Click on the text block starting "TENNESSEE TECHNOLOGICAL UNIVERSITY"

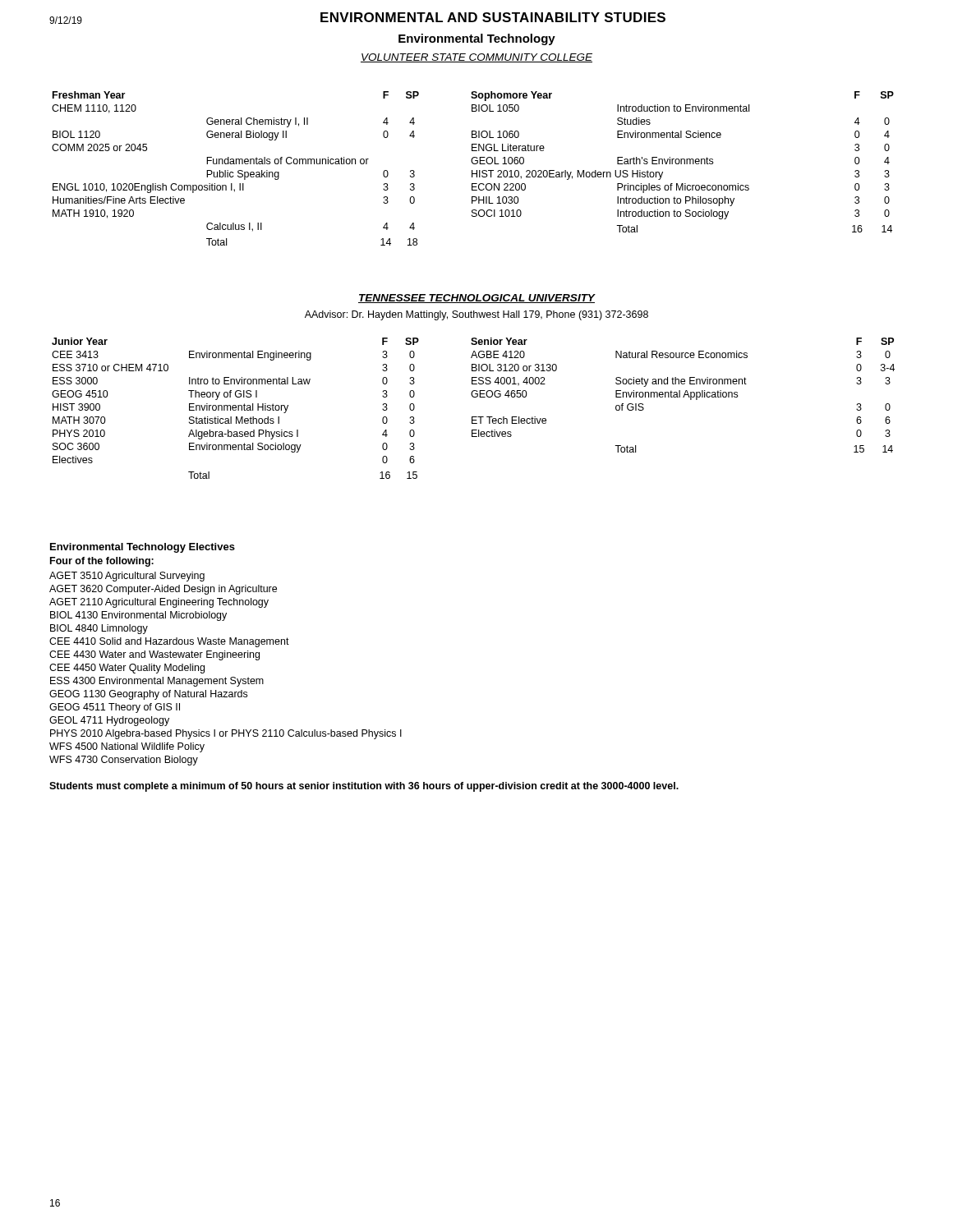pyautogui.click(x=476, y=298)
